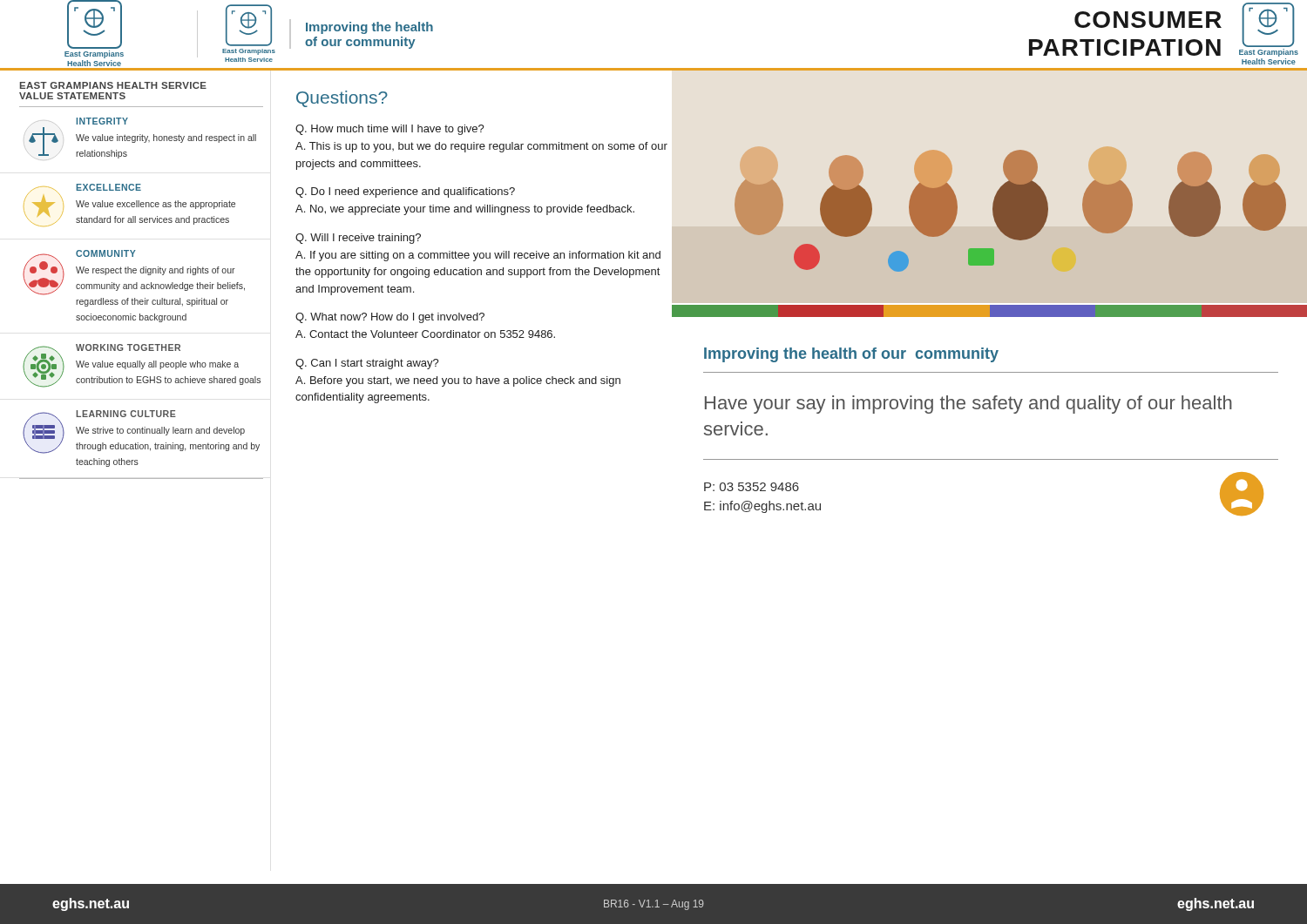
Task: Select the photo
Action: tap(989, 186)
